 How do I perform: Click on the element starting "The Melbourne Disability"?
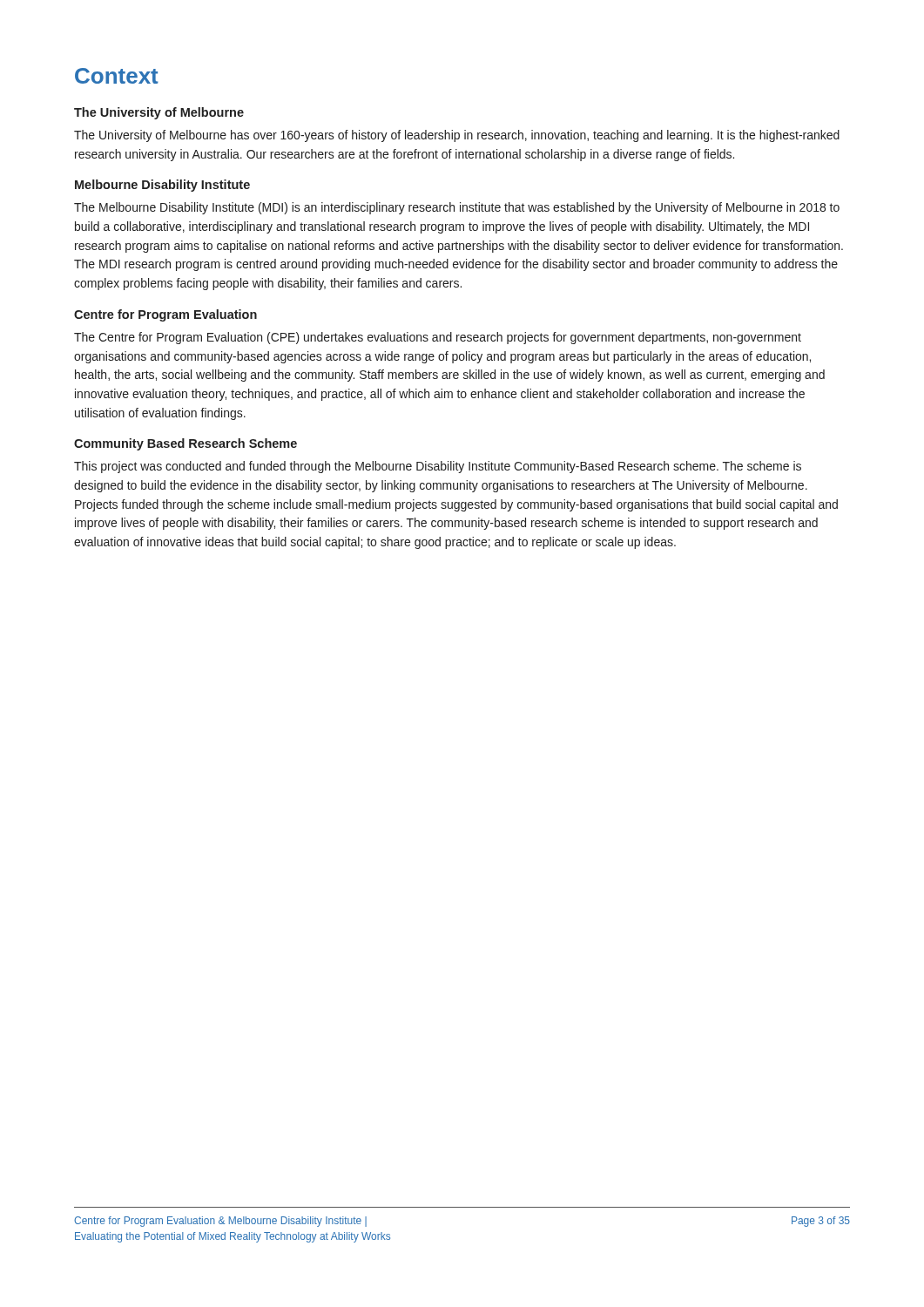click(x=462, y=246)
